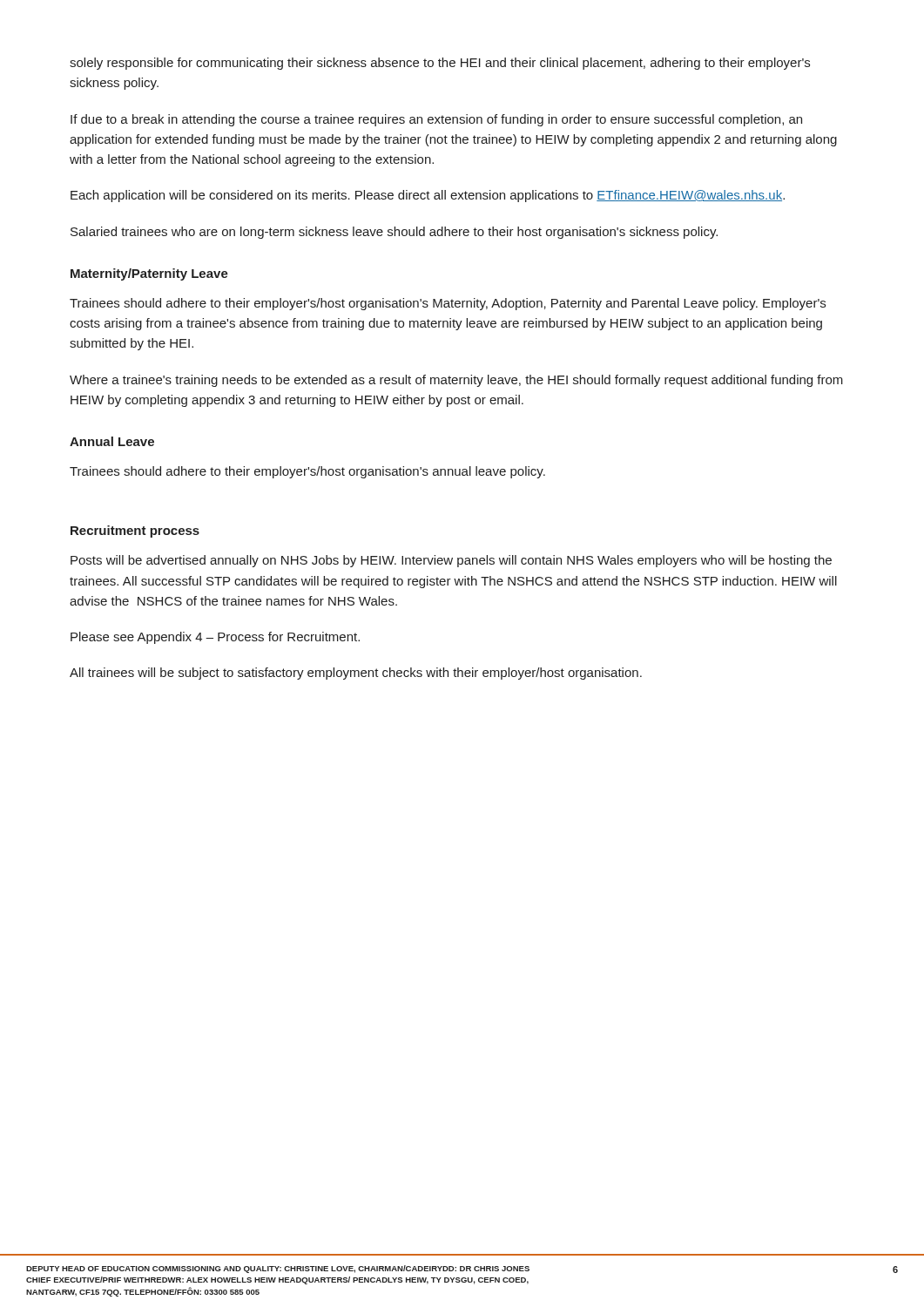The image size is (924, 1307).
Task: Point to the text starting "Recruitment process"
Action: [135, 530]
